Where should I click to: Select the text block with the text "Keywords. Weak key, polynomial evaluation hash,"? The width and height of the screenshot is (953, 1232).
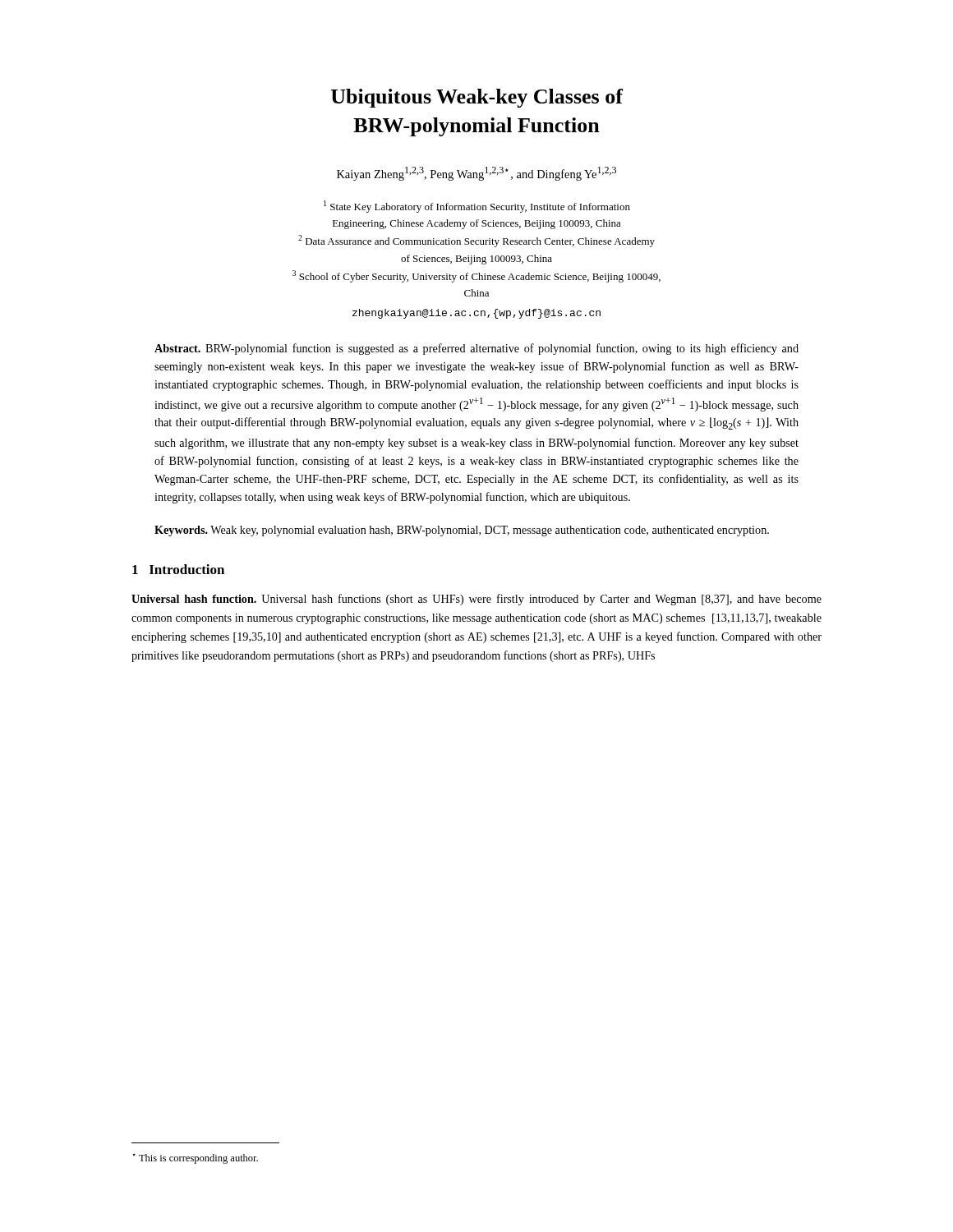coord(476,530)
